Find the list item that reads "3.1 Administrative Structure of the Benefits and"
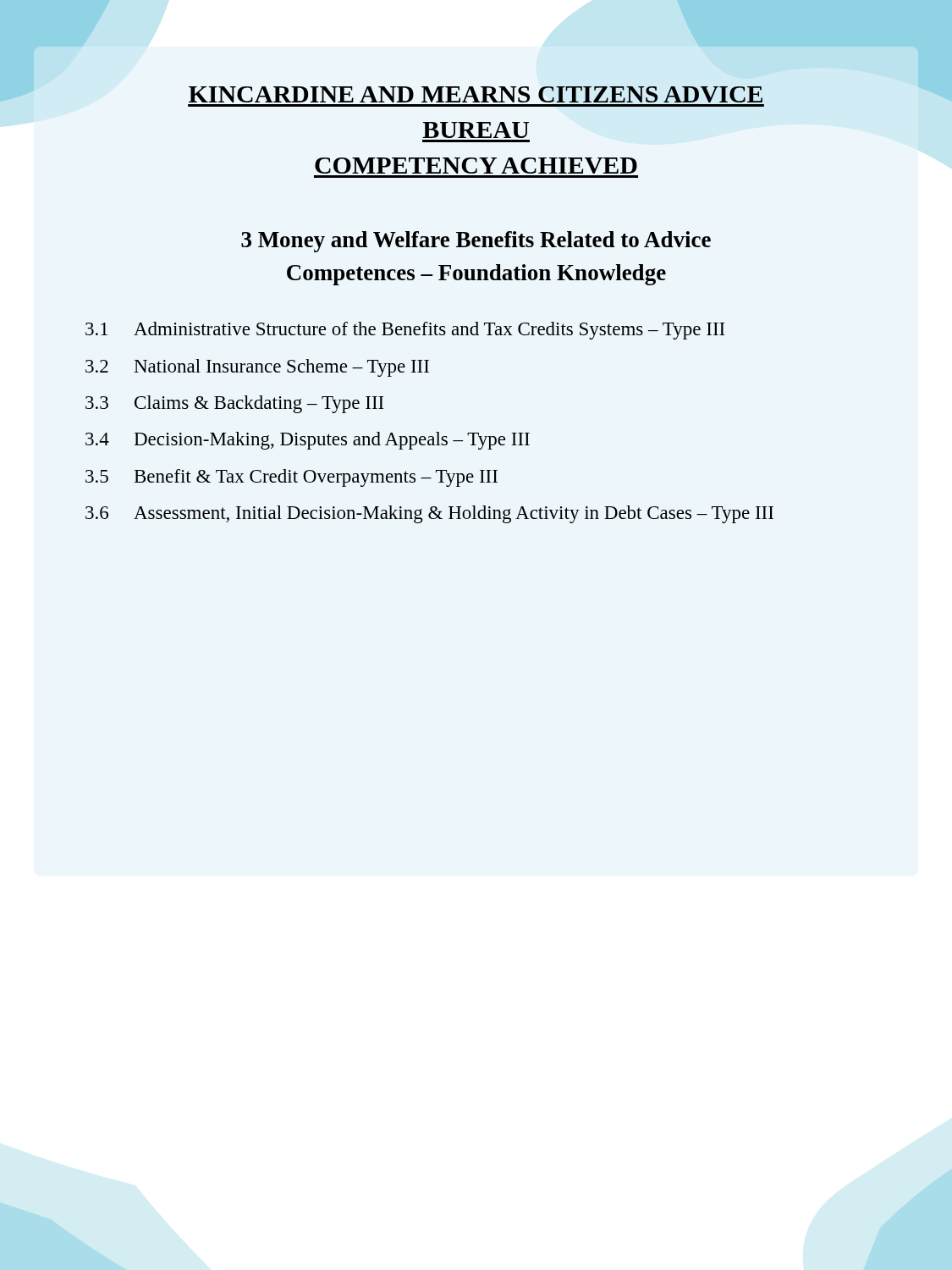The image size is (952, 1270). click(x=484, y=329)
